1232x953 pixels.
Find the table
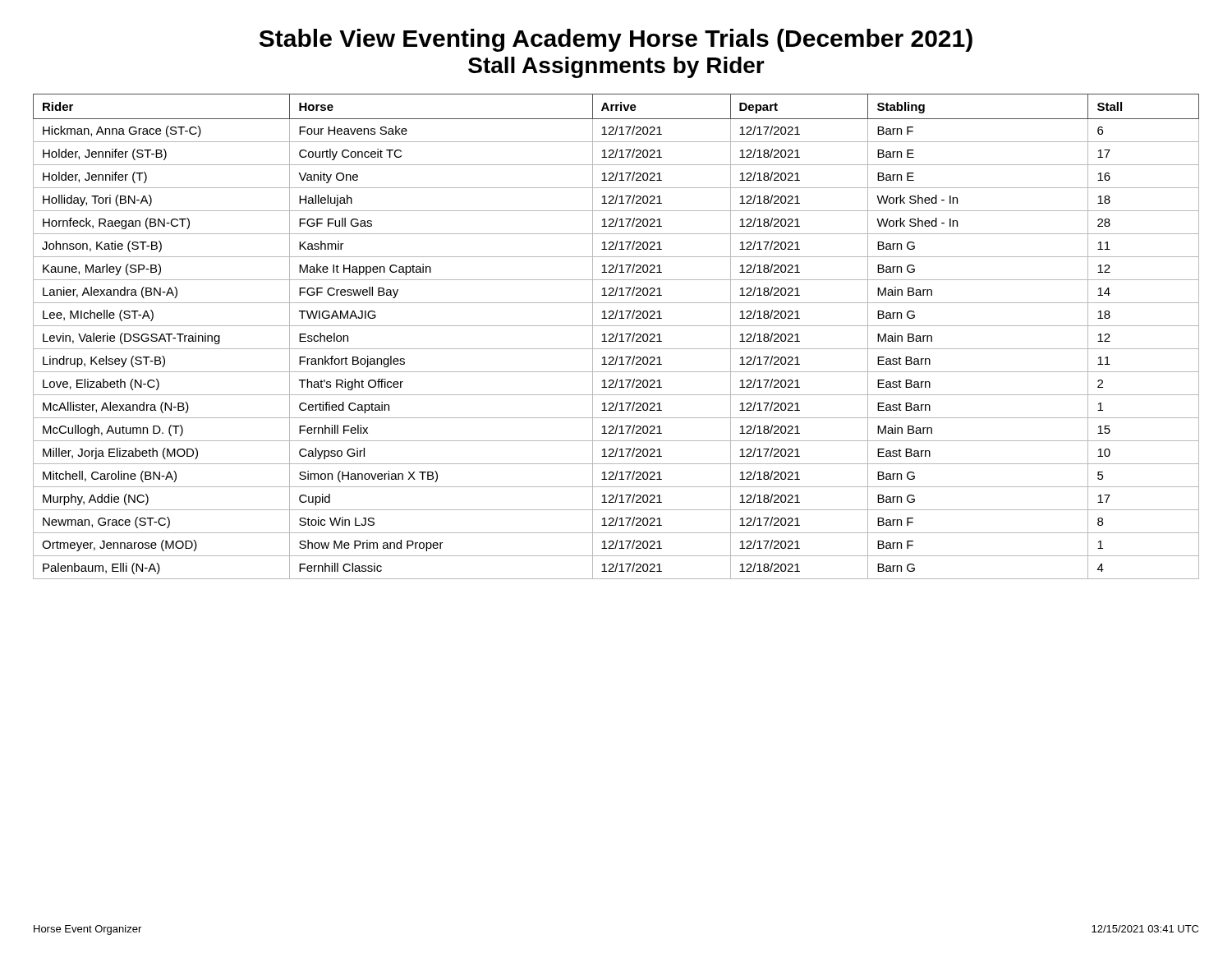coord(616,336)
